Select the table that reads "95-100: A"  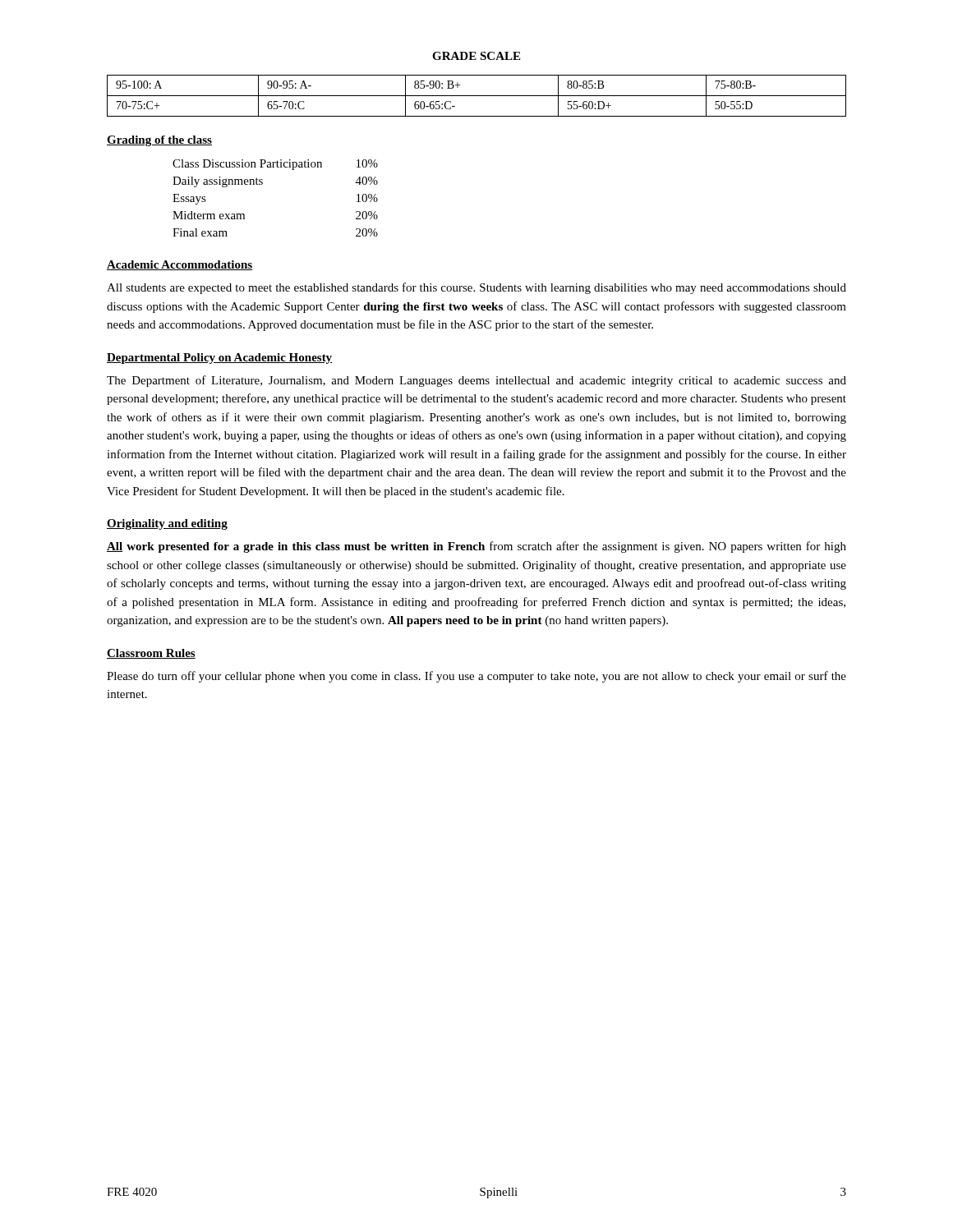[x=476, y=96]
